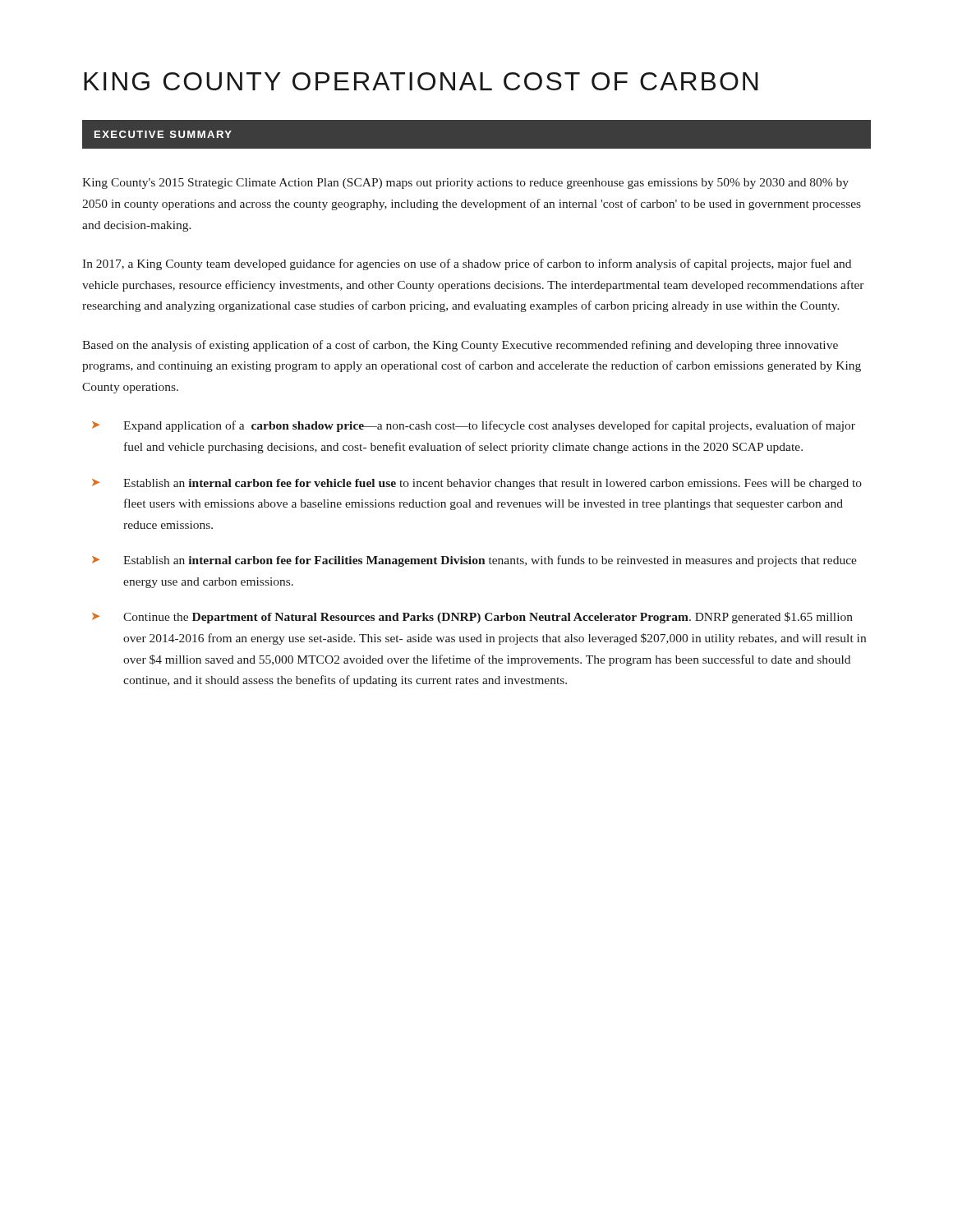This screenshot has height=1232, width=953.
Task: Click the title
Action: [x=422, y=81]
